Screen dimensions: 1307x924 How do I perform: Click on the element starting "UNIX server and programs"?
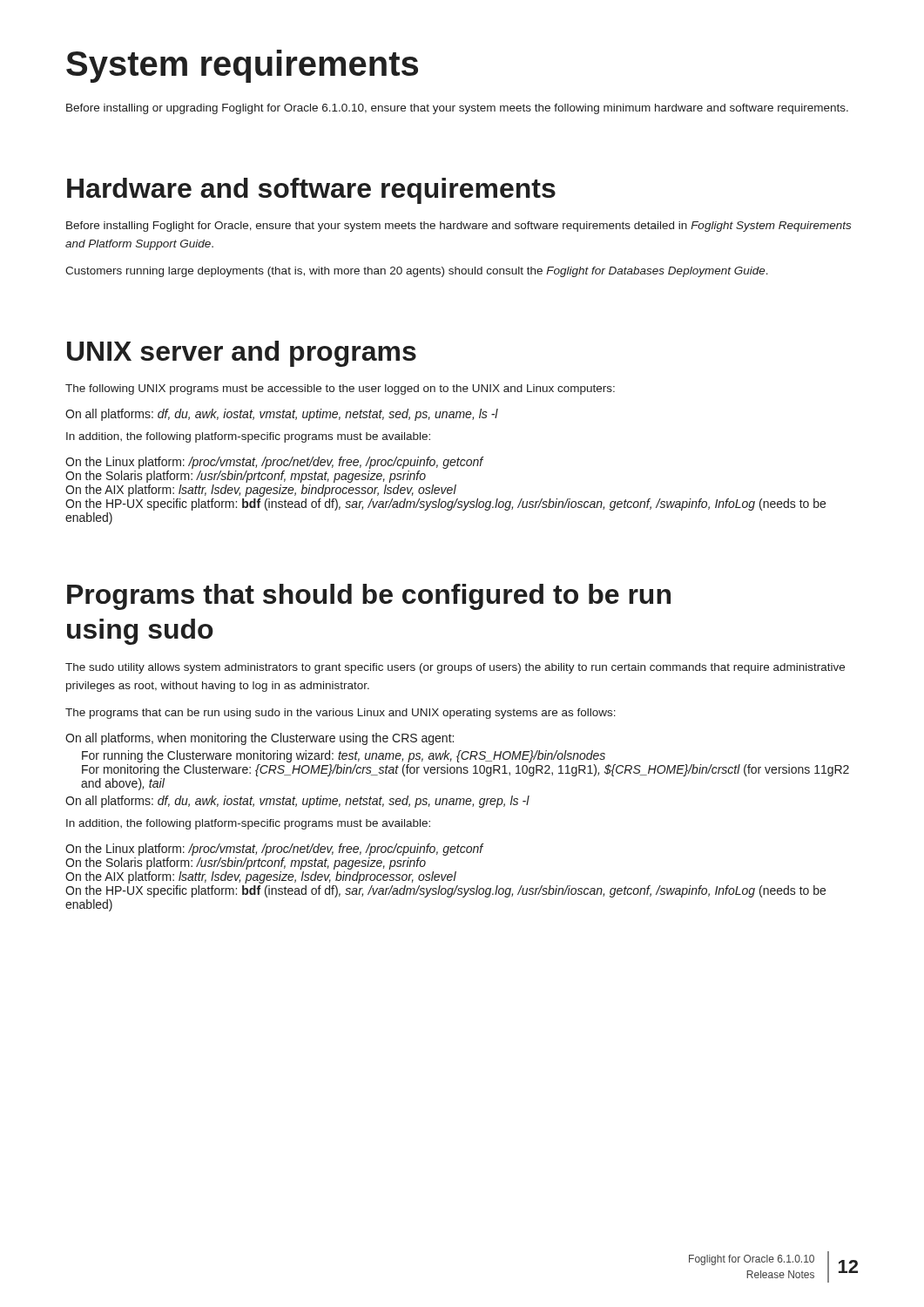pyautogui.click(x=242, y=354)
